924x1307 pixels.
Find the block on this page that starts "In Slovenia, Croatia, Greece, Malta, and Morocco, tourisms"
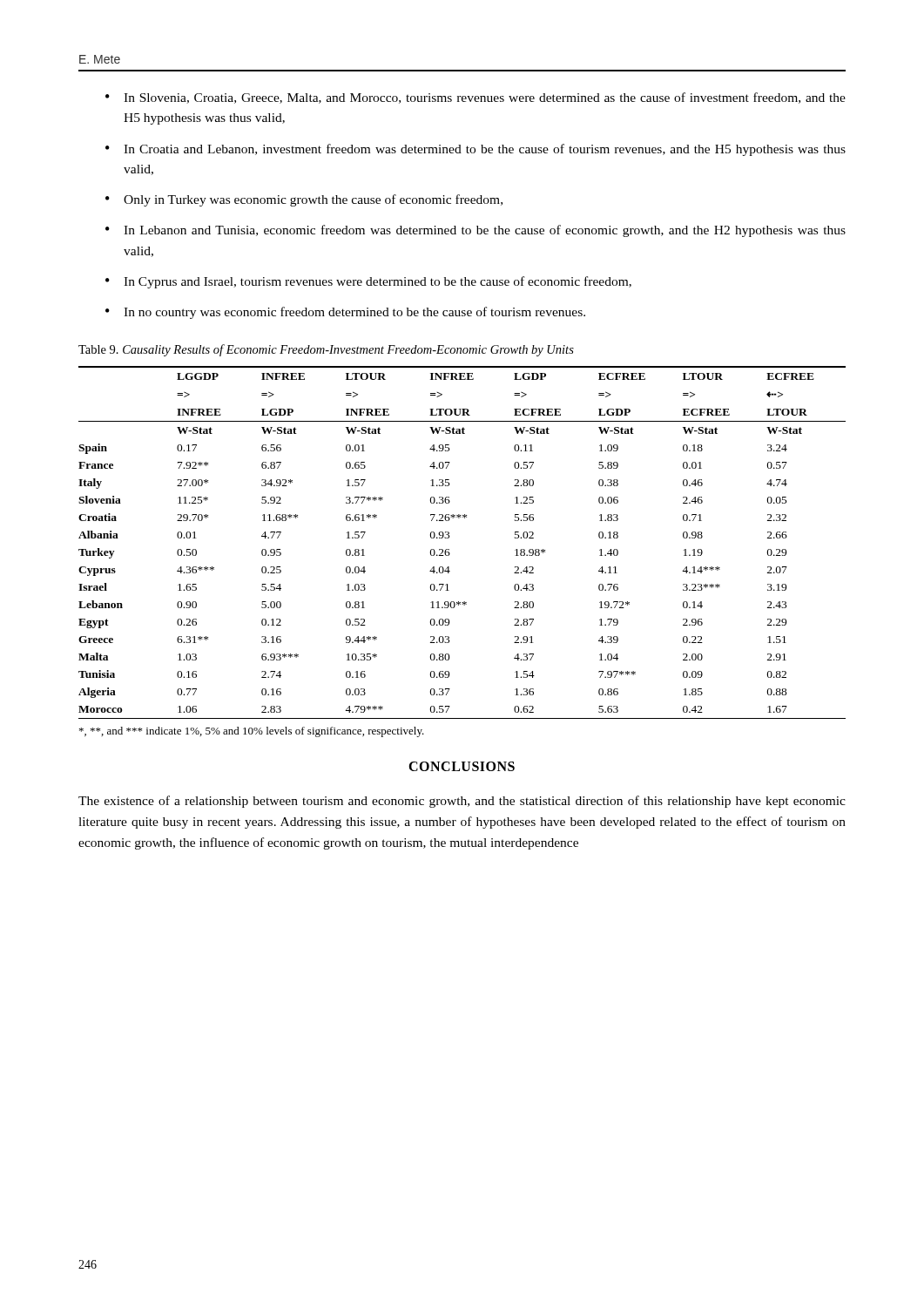[x=485, y=107]
